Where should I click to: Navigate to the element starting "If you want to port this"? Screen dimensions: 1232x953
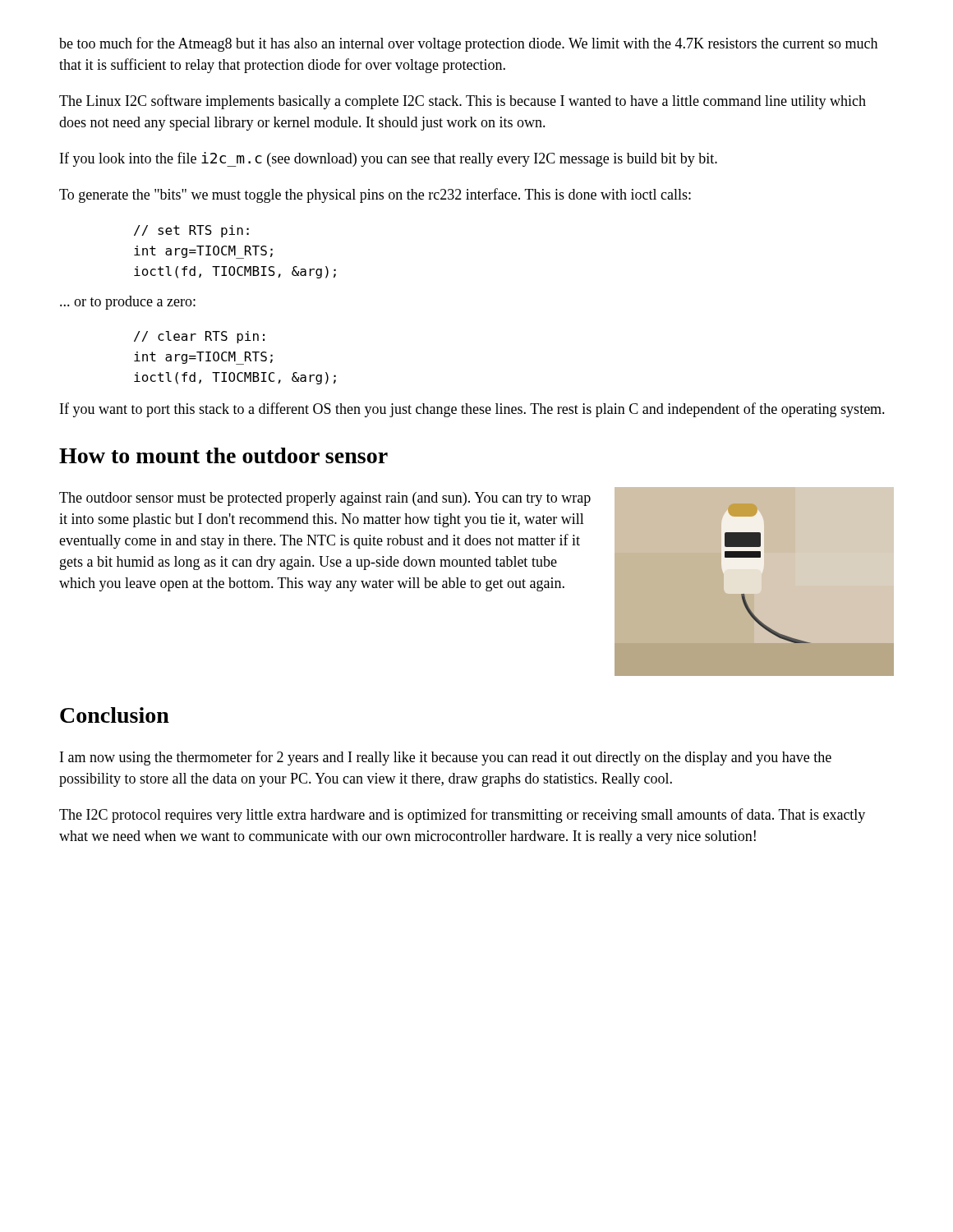tap(472, 409)
